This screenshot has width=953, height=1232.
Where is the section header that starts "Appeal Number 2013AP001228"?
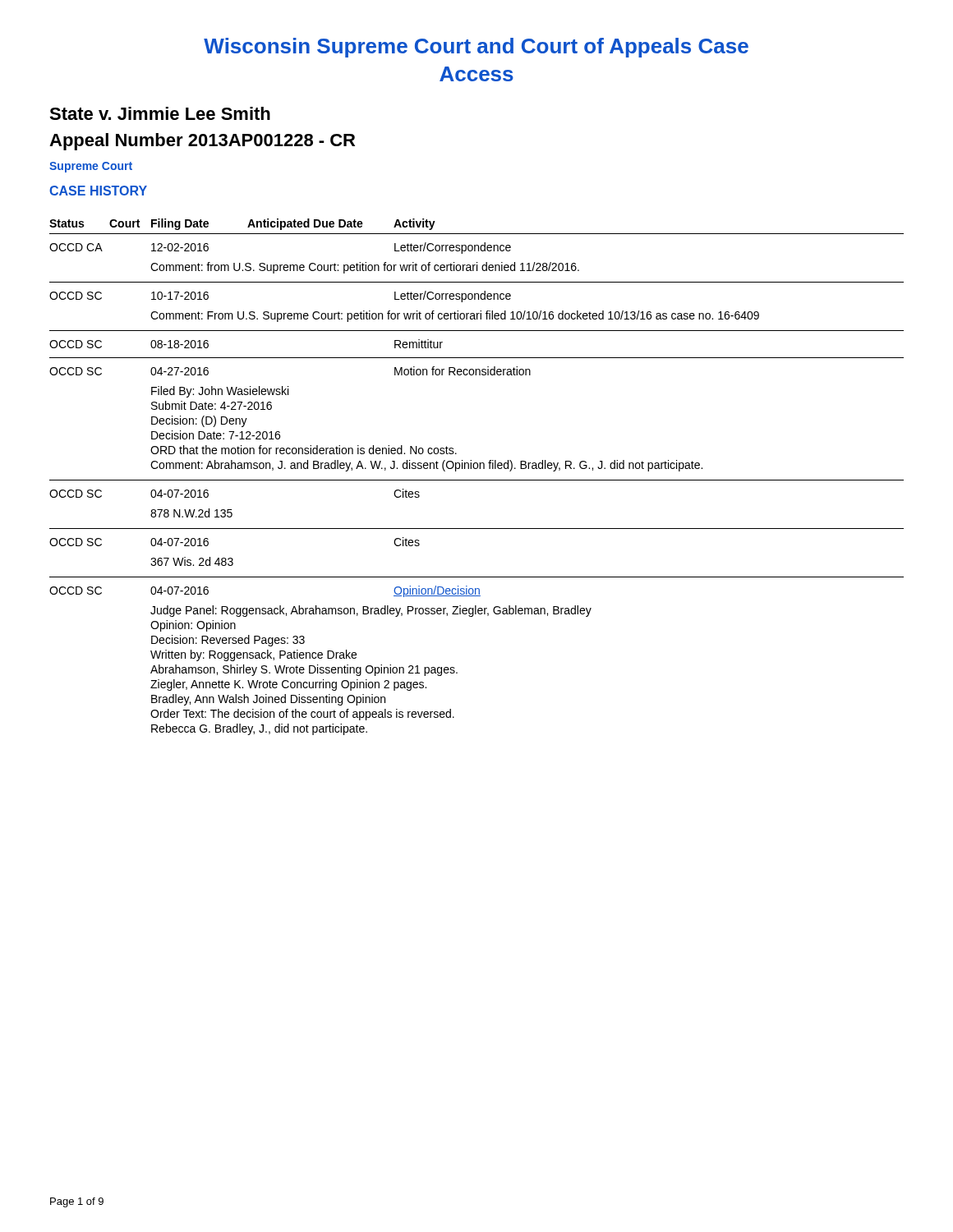point(202,140)
